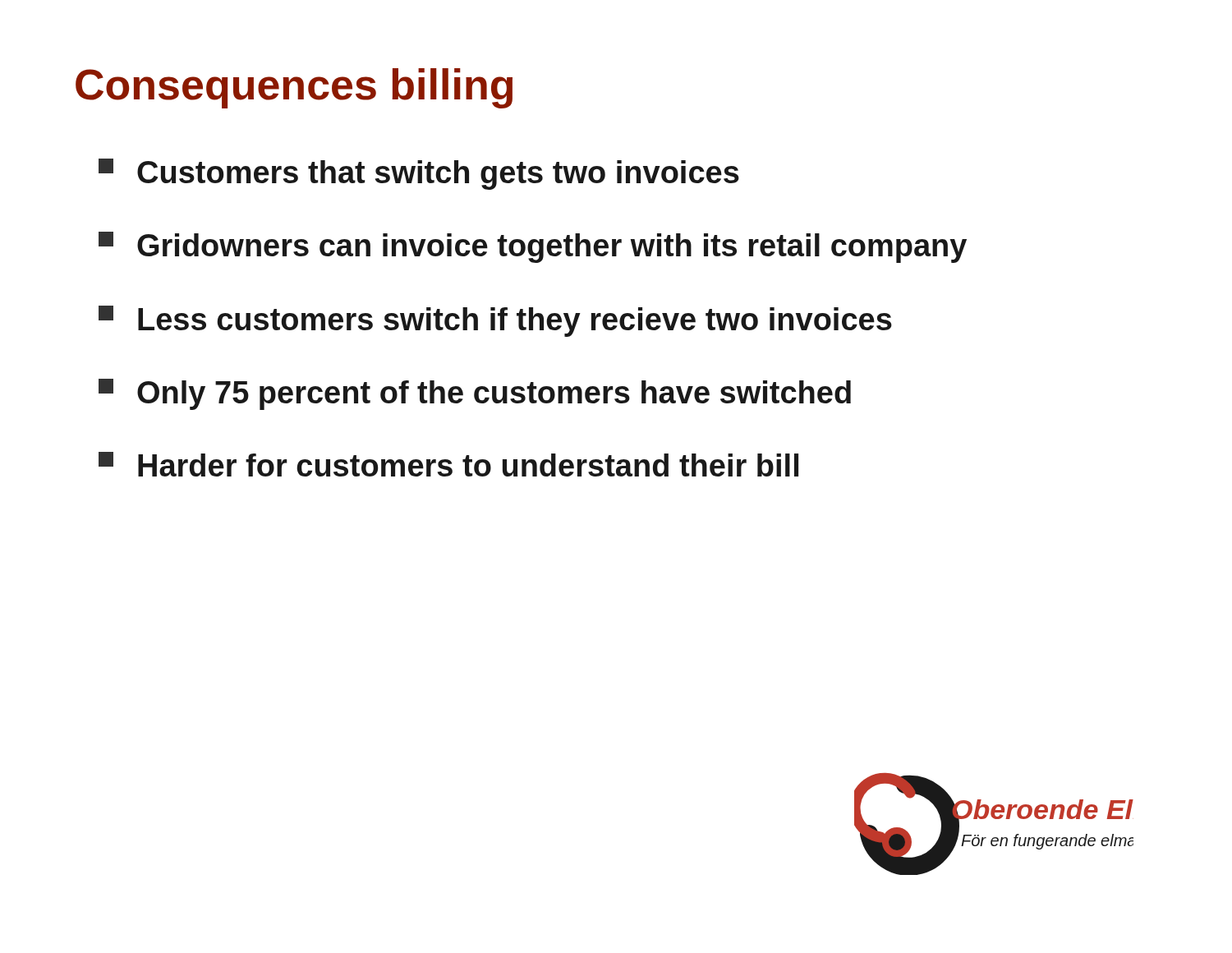
Task: Find the passage starting "Only 75 percent of"
Action: pos(476,393)
